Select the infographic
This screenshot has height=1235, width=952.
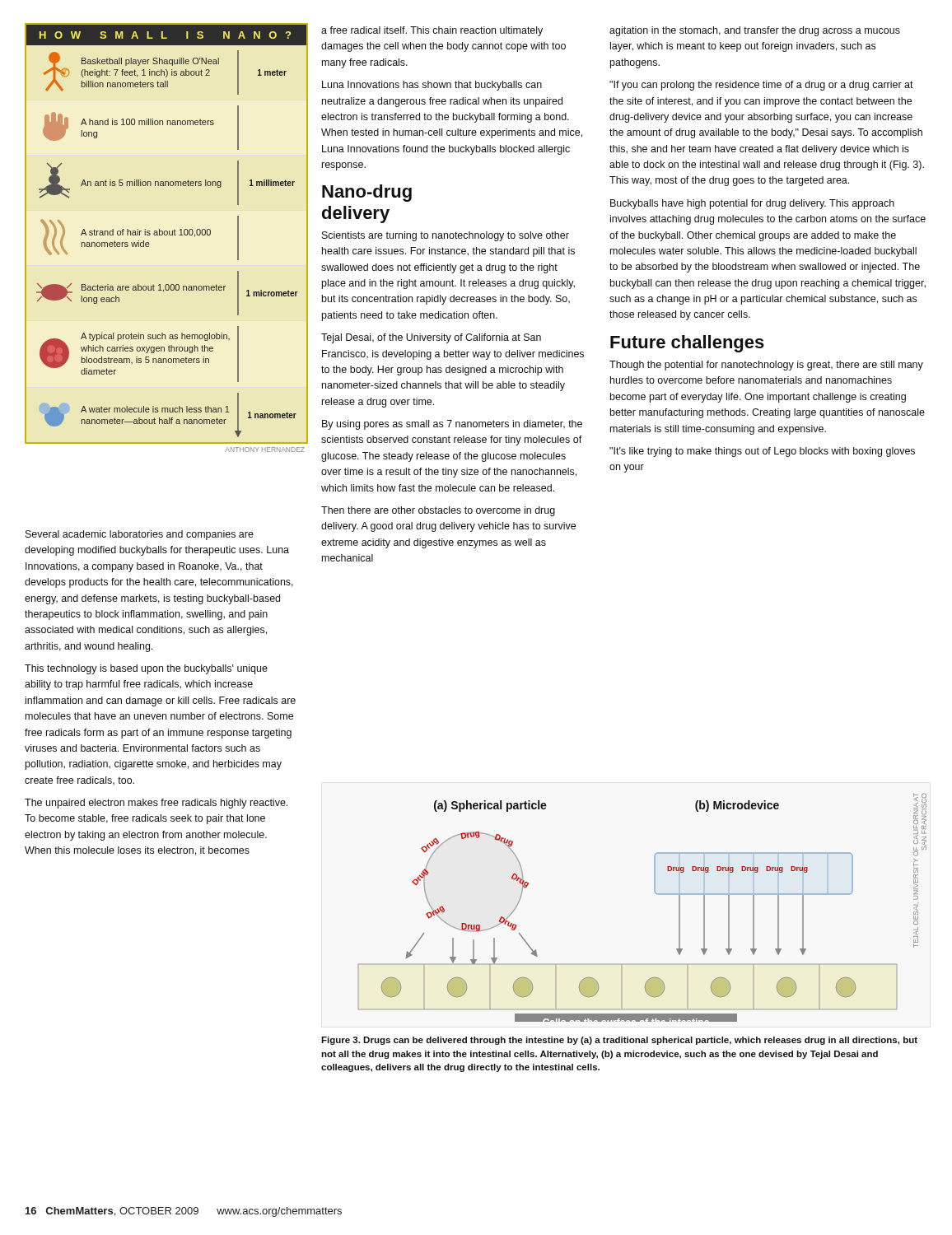click(x=165, y=238)
